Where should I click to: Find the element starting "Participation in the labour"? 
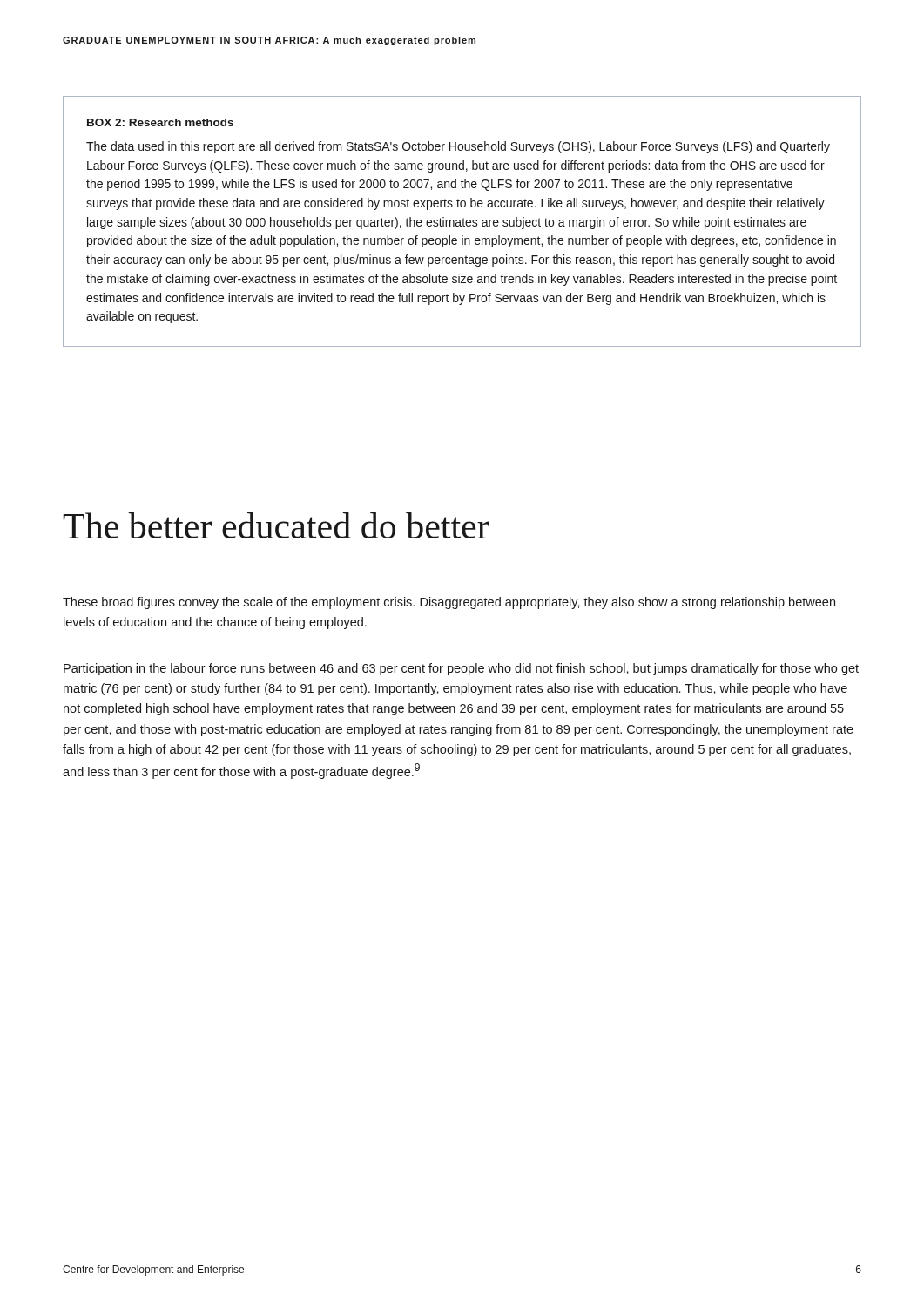pos(461,720)
